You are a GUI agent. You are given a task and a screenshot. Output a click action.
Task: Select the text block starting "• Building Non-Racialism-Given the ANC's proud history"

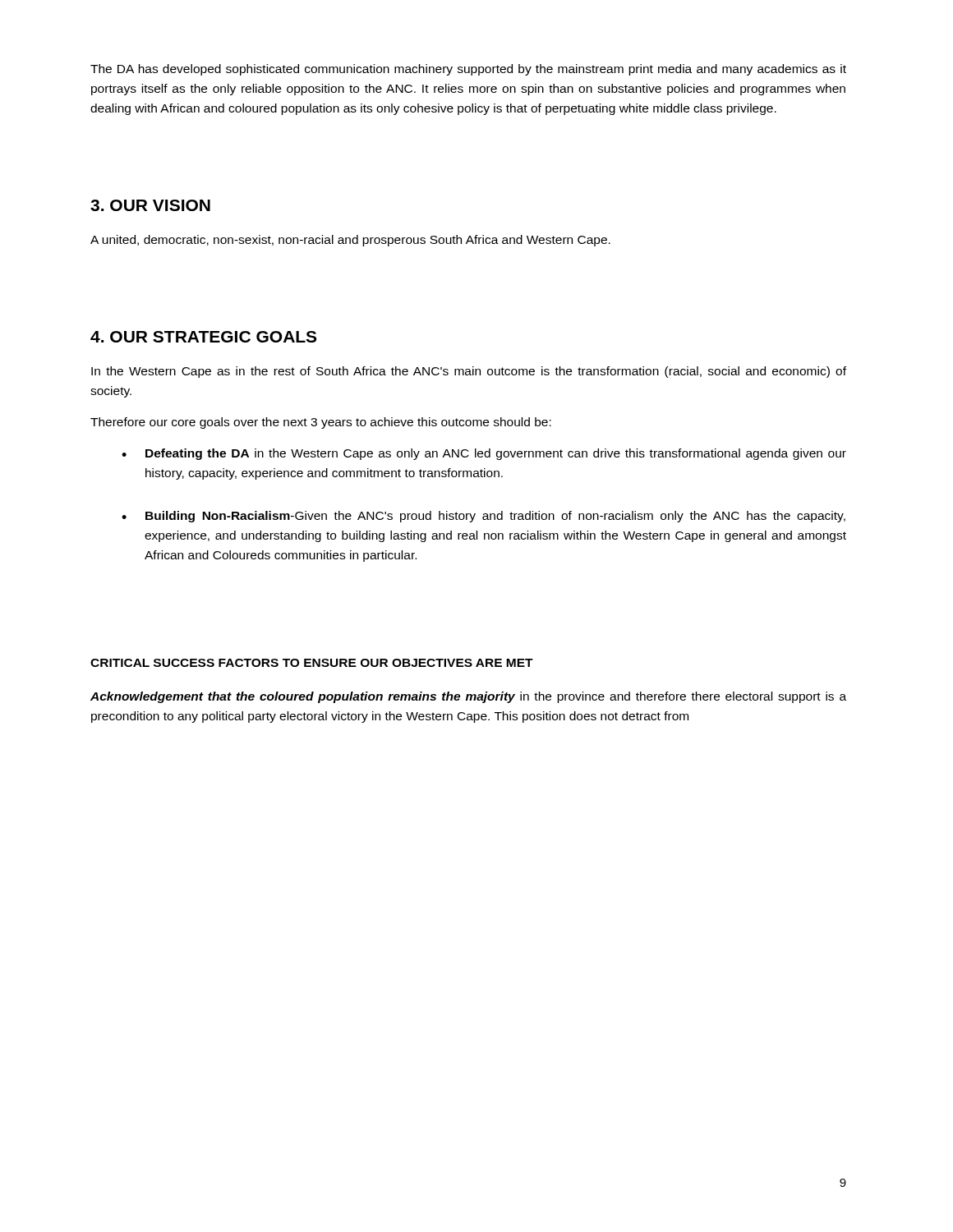tap(484, 536)
